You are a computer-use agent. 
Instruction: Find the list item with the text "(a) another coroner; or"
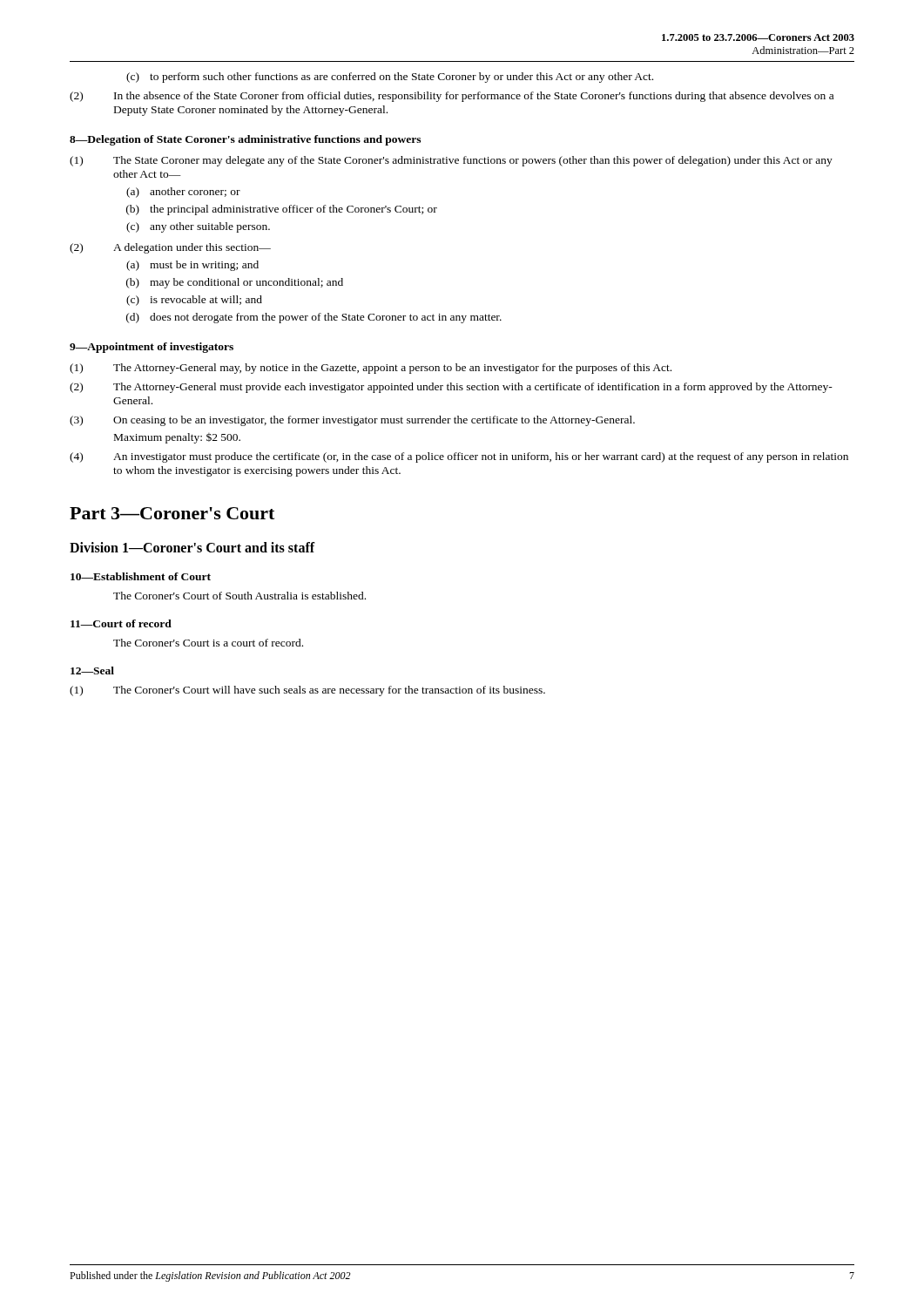[183, 193]
